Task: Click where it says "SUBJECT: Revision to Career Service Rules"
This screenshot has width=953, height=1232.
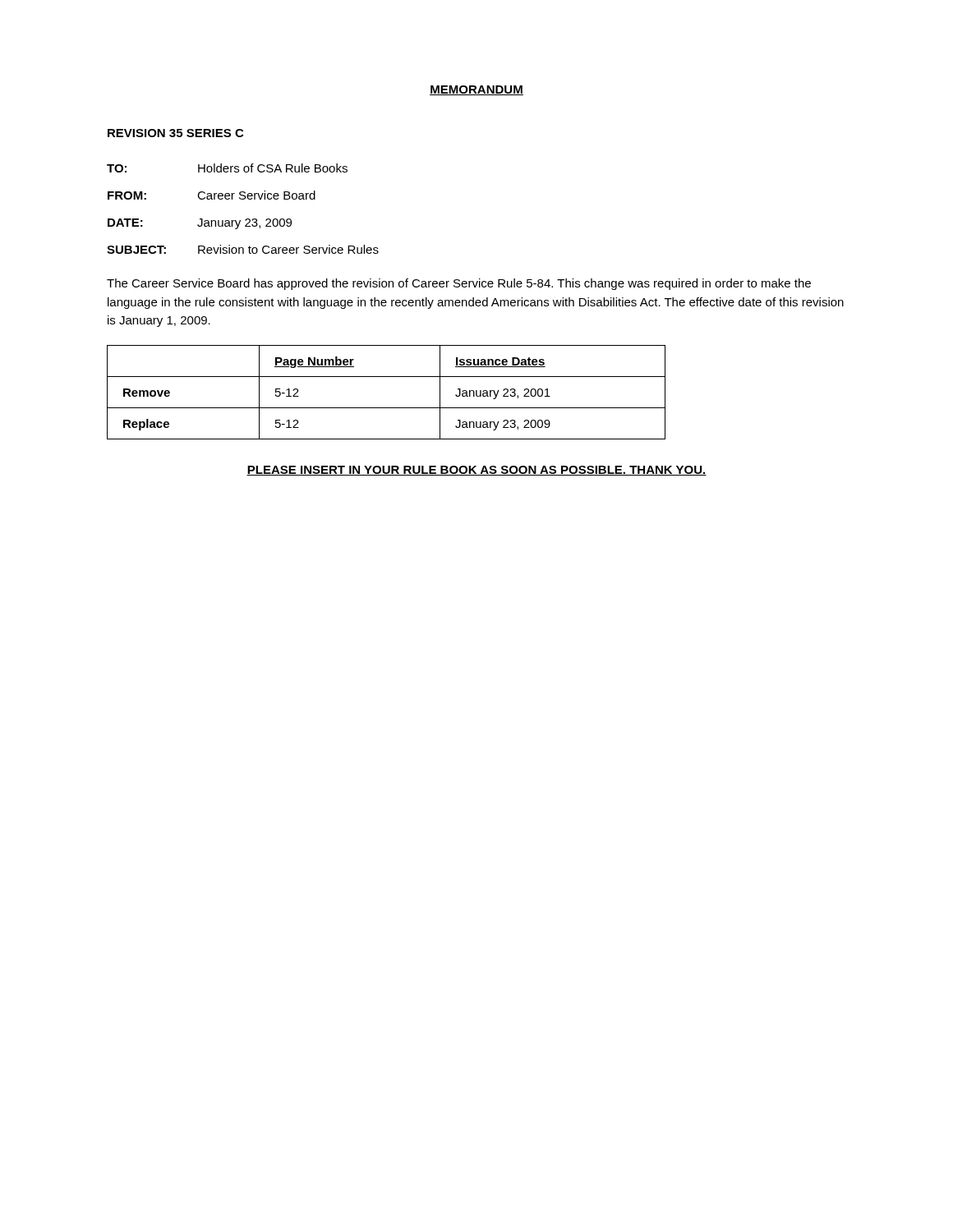Action: (243, 249)
